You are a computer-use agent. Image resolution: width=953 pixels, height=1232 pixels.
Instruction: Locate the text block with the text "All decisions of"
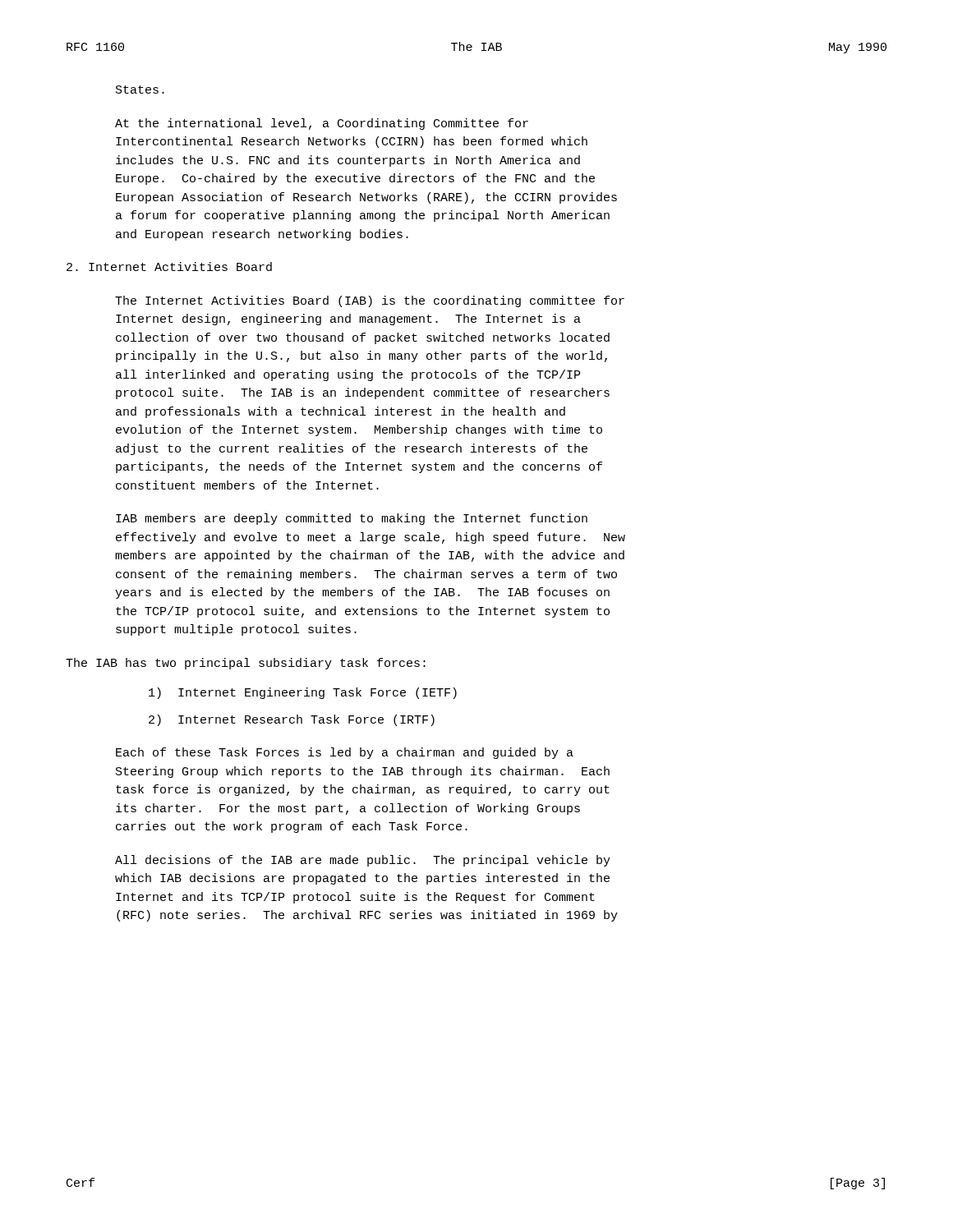pyautogui.click(x=366, y=888)
